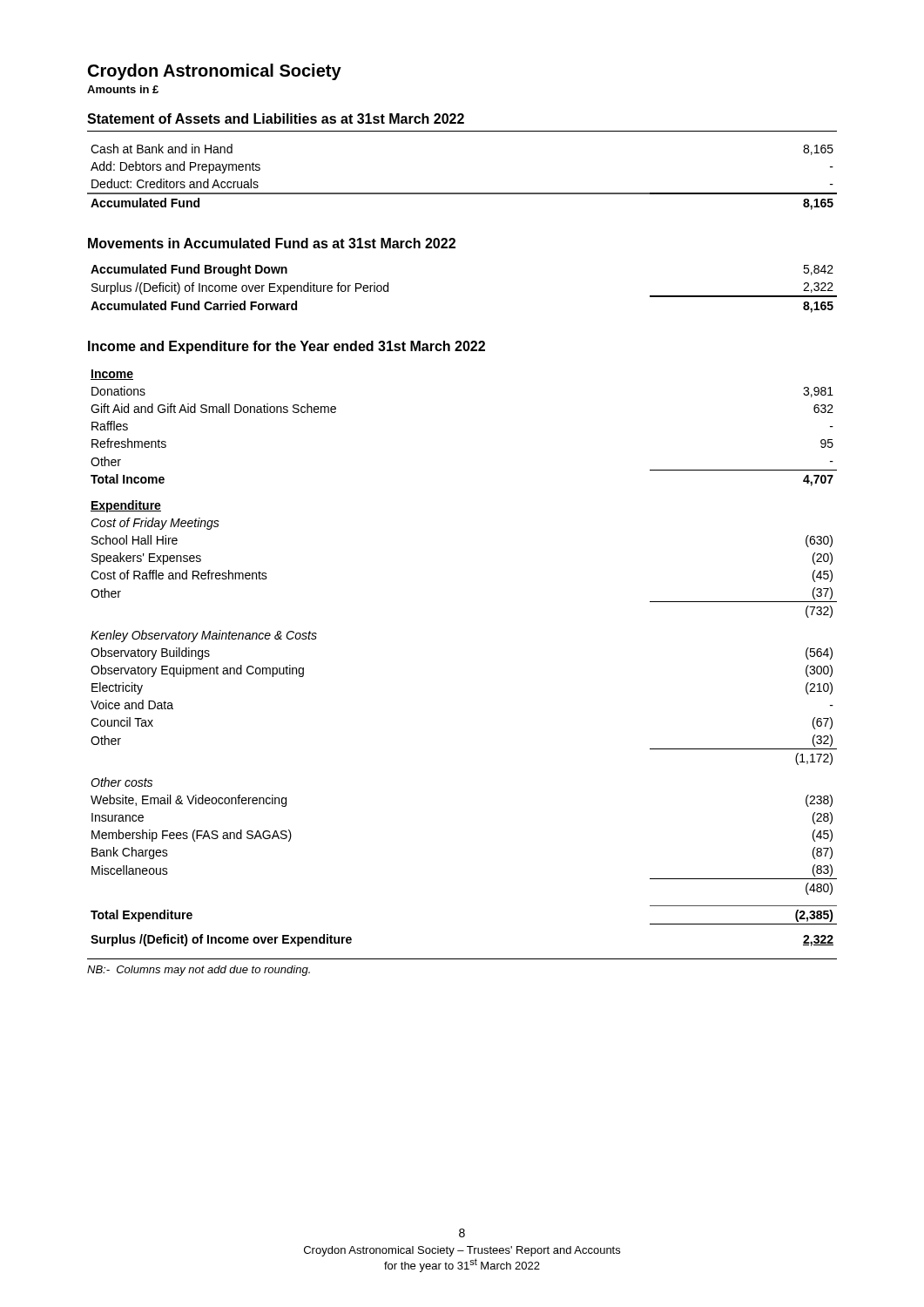Click on the table containing "Cash at Bank and in"
Image resolution: width=924 pixels, height=1307 pixels.
[462, 176]
